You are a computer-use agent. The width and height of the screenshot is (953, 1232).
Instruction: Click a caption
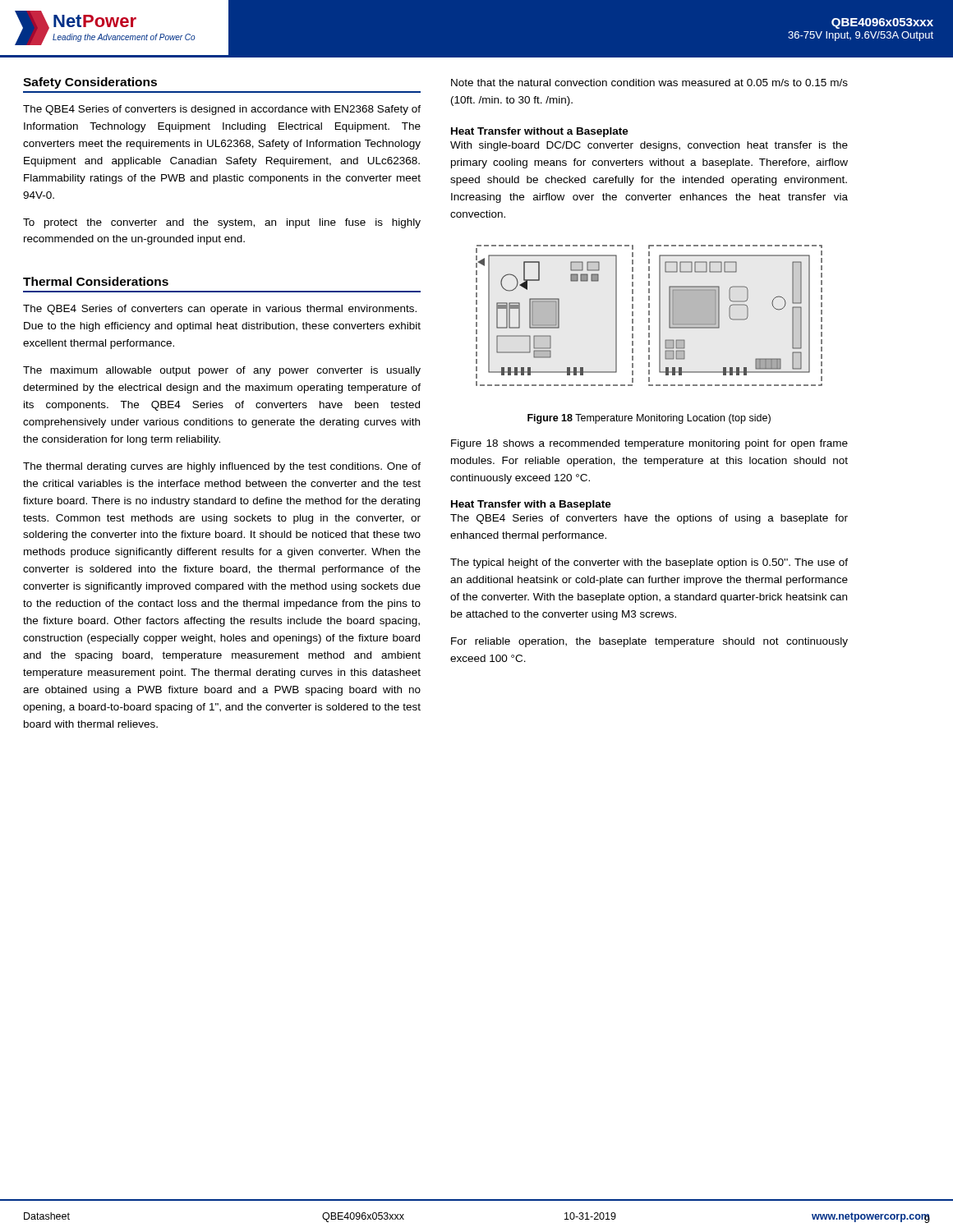pyautogui.click(x=649, y=418)
